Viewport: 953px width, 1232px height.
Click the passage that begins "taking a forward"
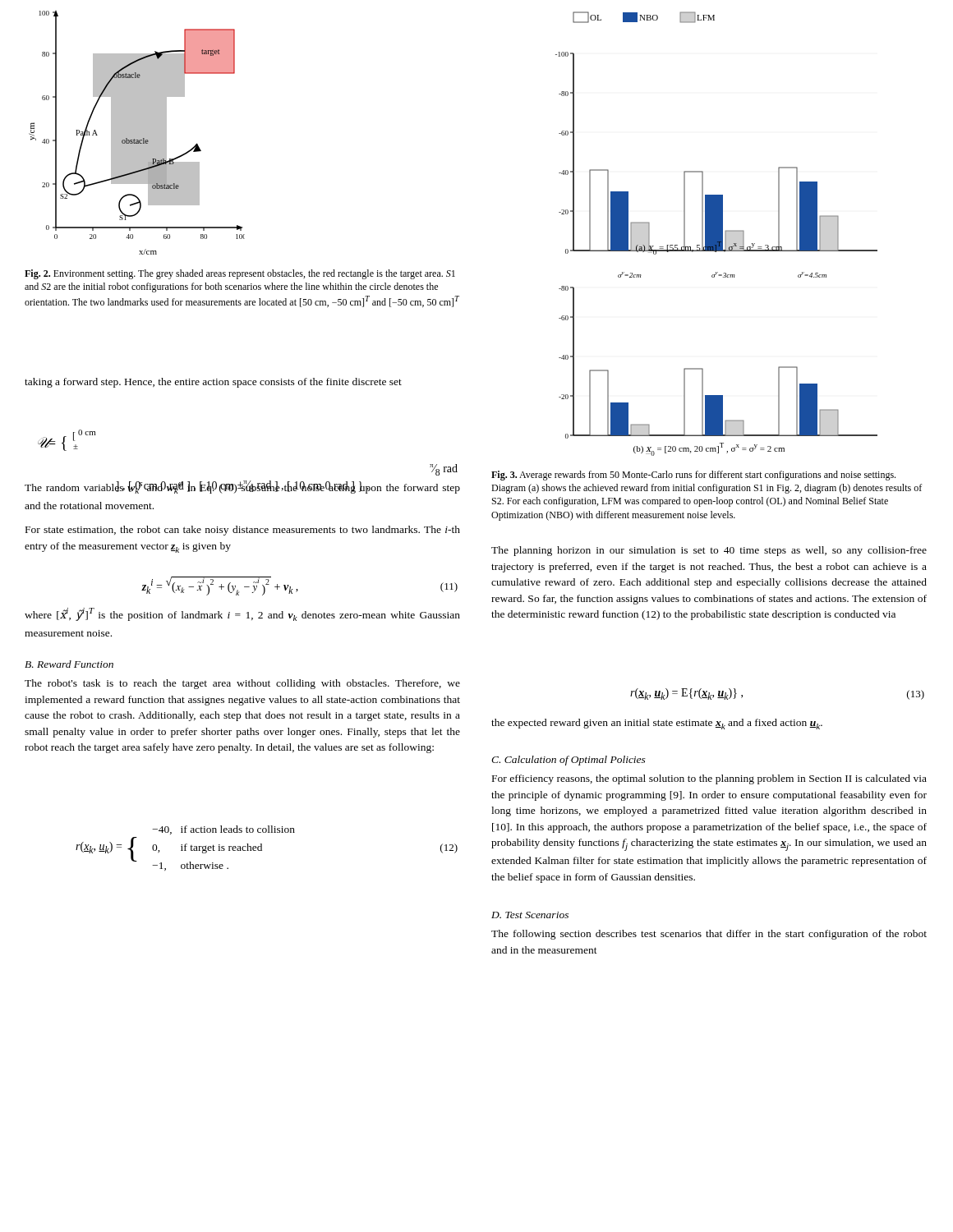tap(213, 382)
